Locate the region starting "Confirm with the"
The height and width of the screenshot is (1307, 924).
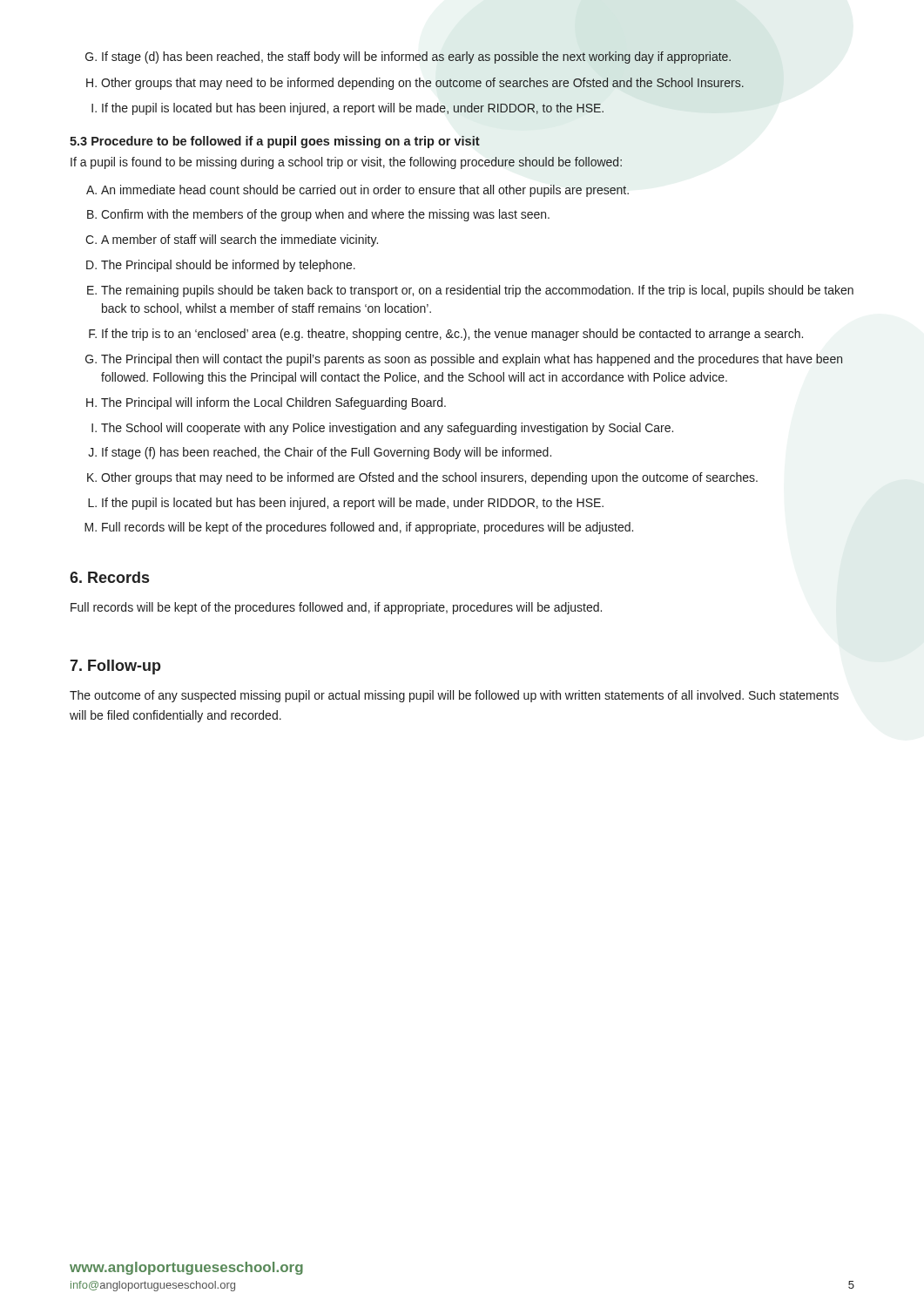click(326, 215)
